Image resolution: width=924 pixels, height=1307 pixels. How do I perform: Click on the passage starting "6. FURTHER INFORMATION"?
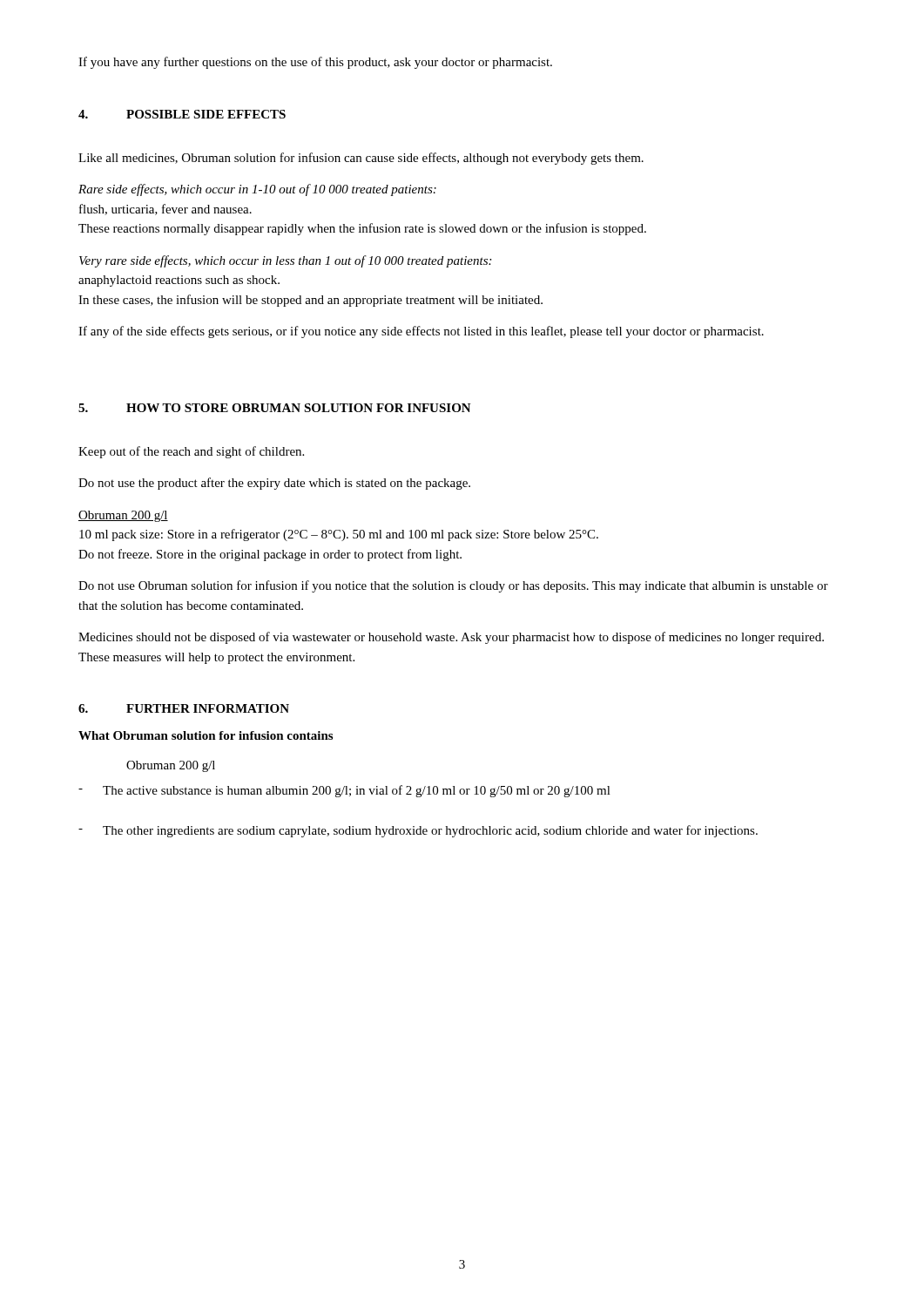point(184,709)
